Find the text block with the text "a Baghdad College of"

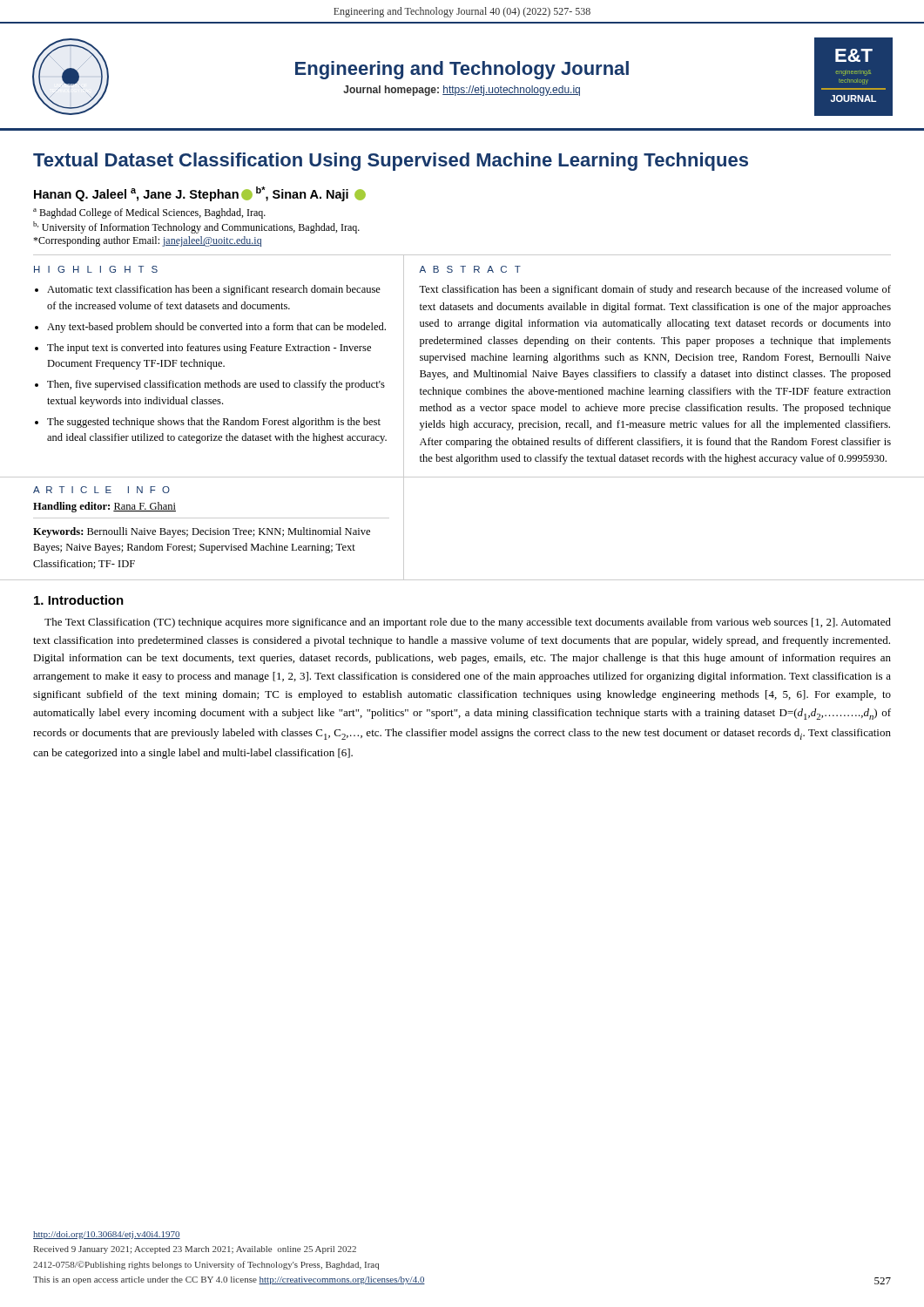click(x=196, y=226)
